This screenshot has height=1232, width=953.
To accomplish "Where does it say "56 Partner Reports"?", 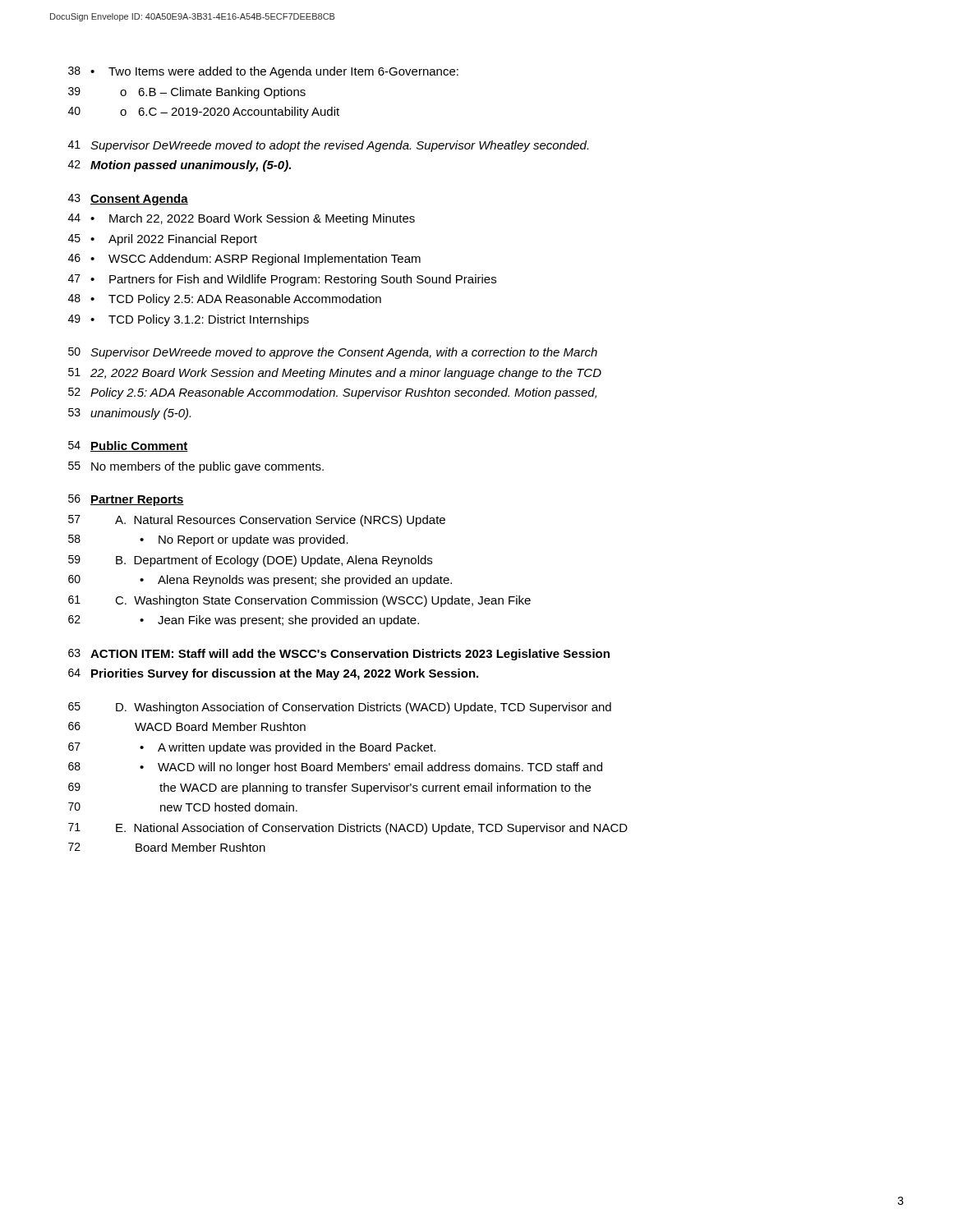I will (126, 500).
